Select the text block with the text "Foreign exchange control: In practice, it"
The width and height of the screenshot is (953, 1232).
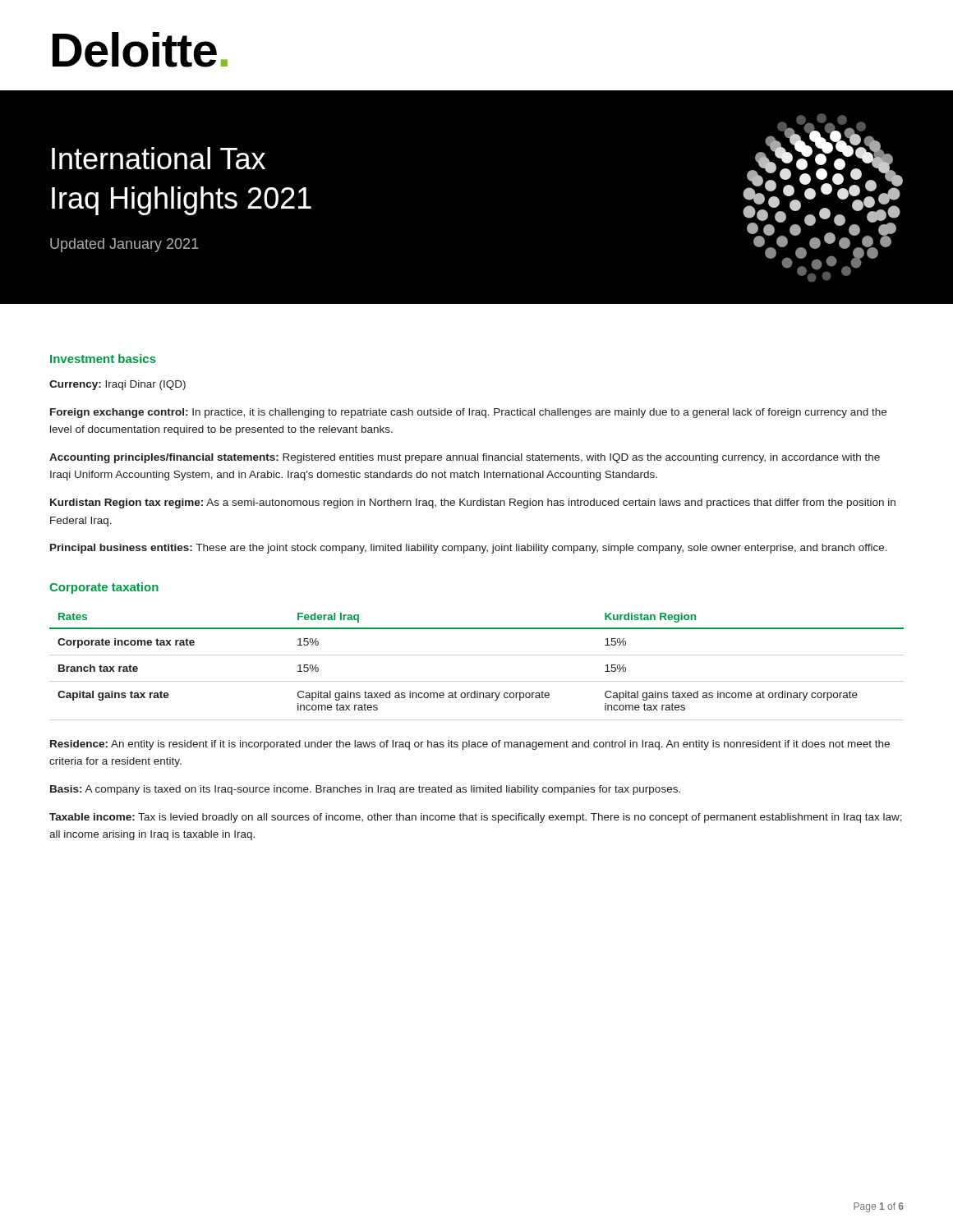click(468, 420)
